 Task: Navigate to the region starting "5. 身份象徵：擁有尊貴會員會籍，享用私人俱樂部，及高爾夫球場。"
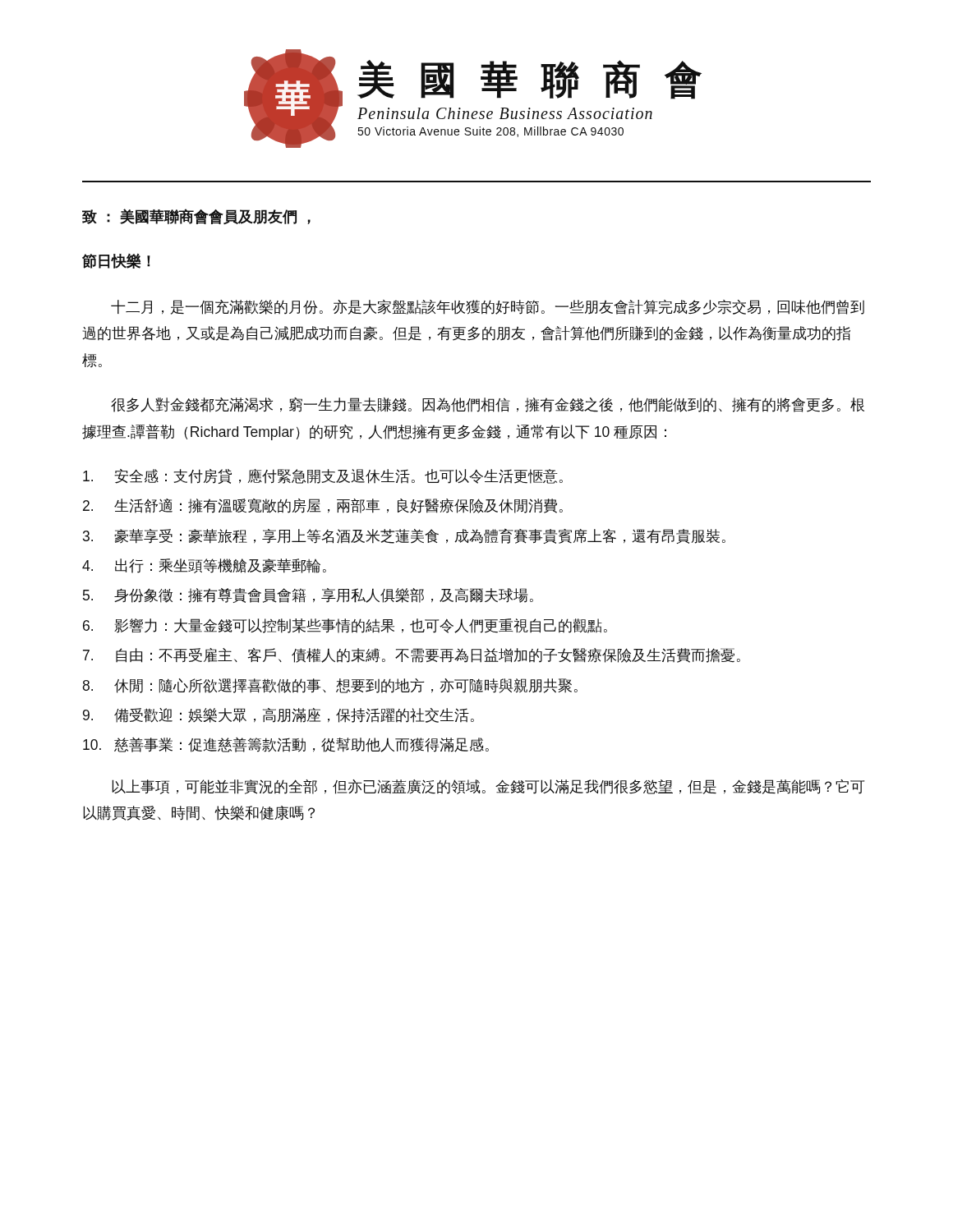tap(476, 596)
